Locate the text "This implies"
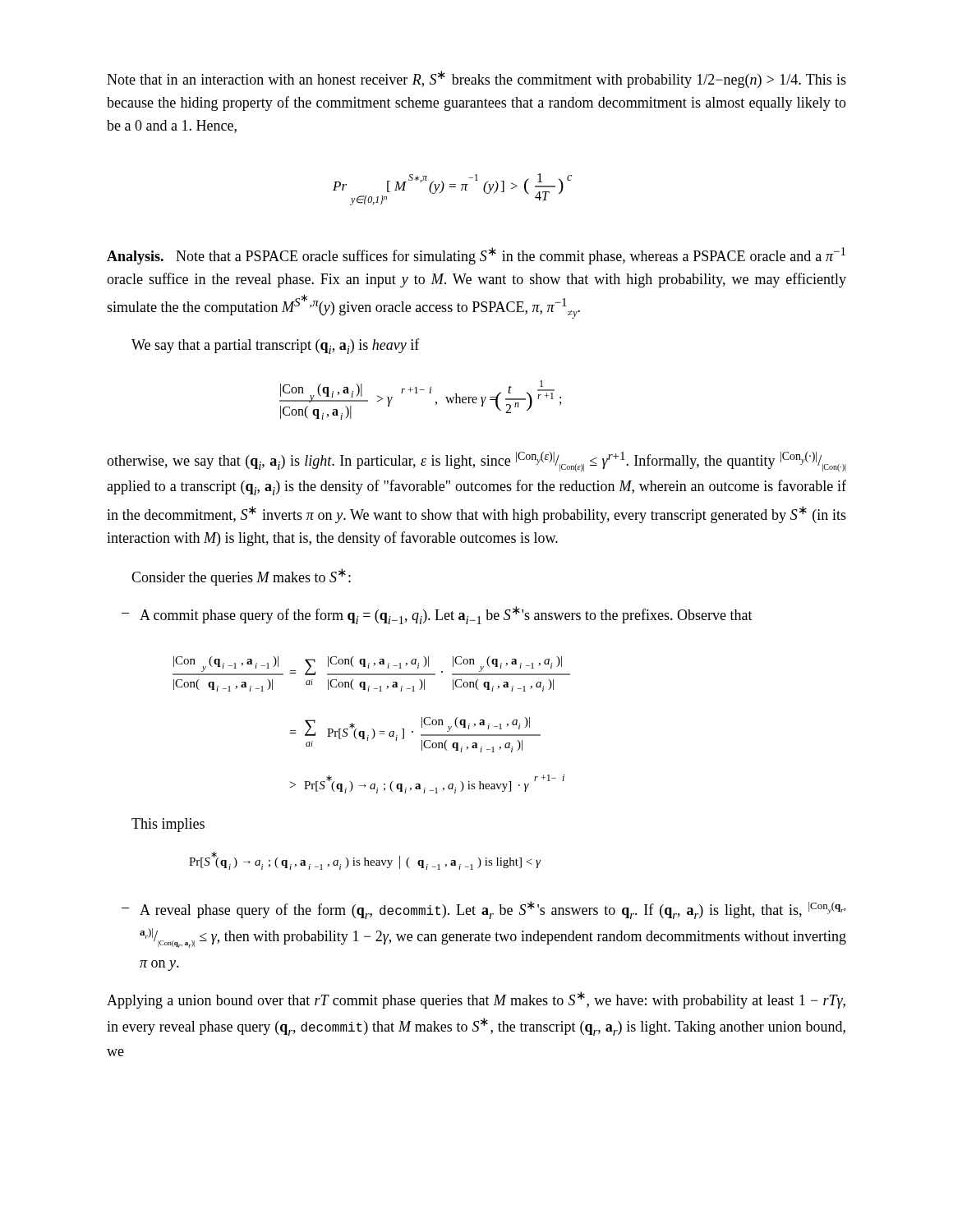Viewport: 953px width, 1232px height. [168, 824]
